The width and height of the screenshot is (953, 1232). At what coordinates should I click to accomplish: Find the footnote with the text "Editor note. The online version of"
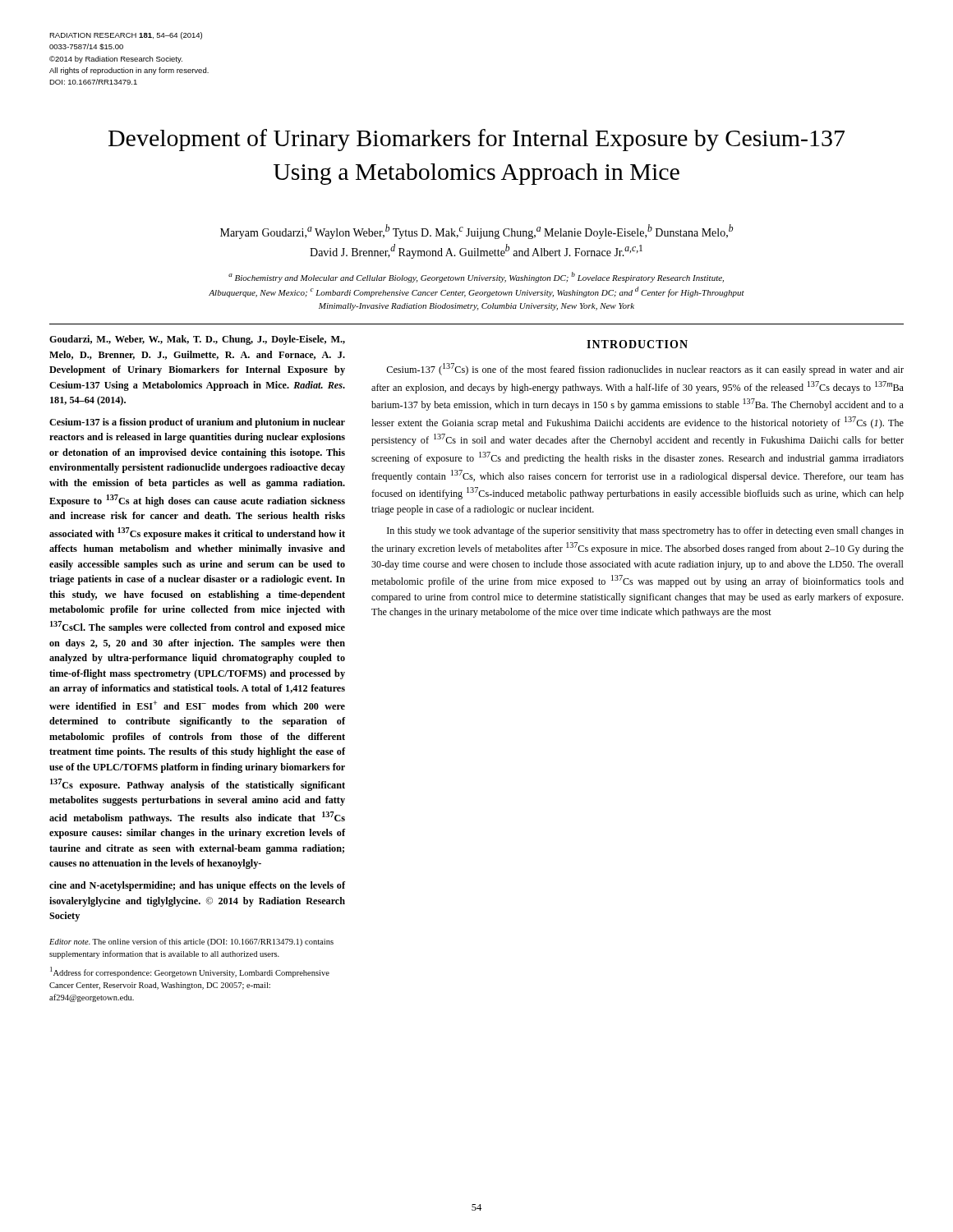coord(197,970)
